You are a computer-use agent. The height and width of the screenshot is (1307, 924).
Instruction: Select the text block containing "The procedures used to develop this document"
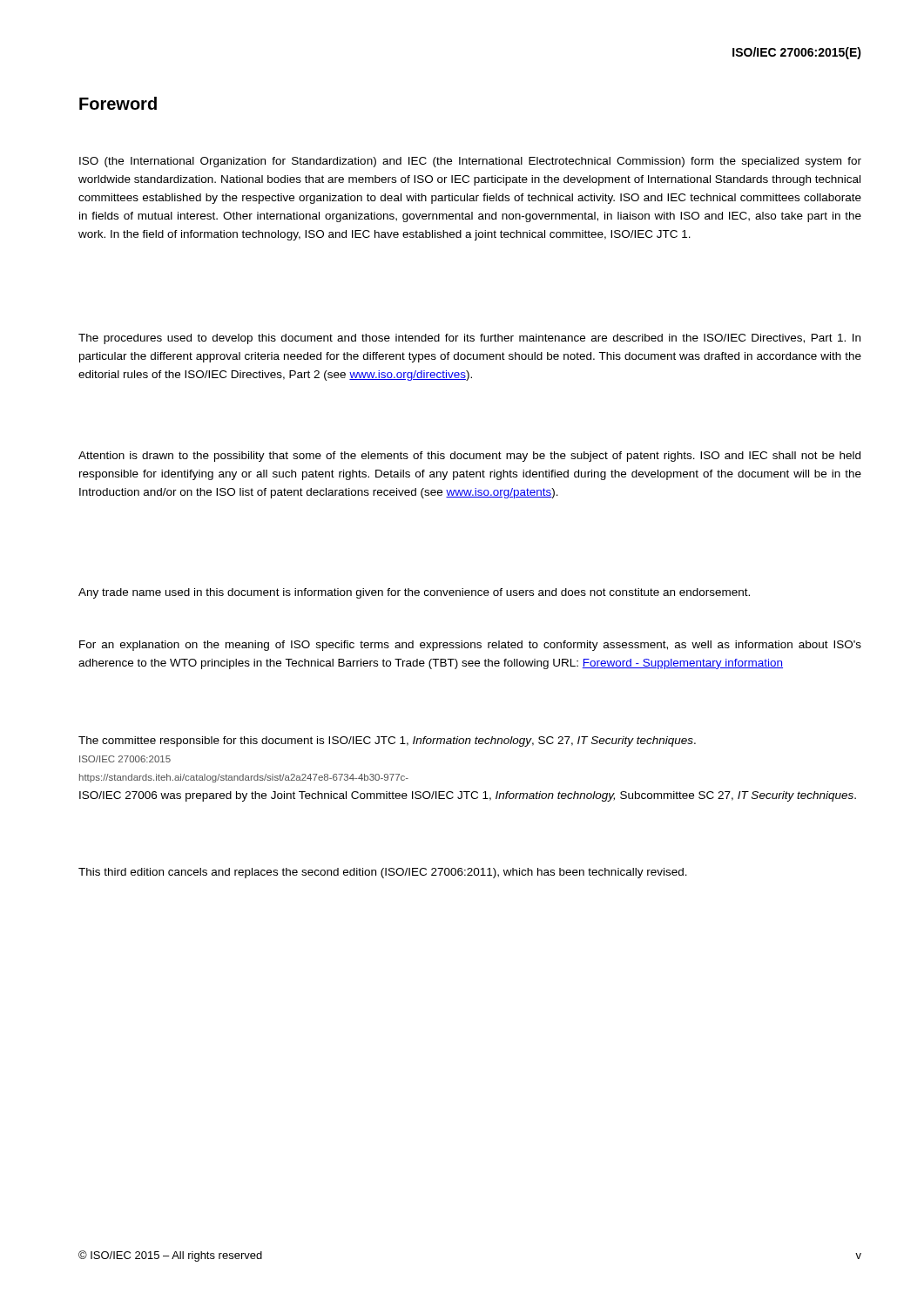pos(470,357)
